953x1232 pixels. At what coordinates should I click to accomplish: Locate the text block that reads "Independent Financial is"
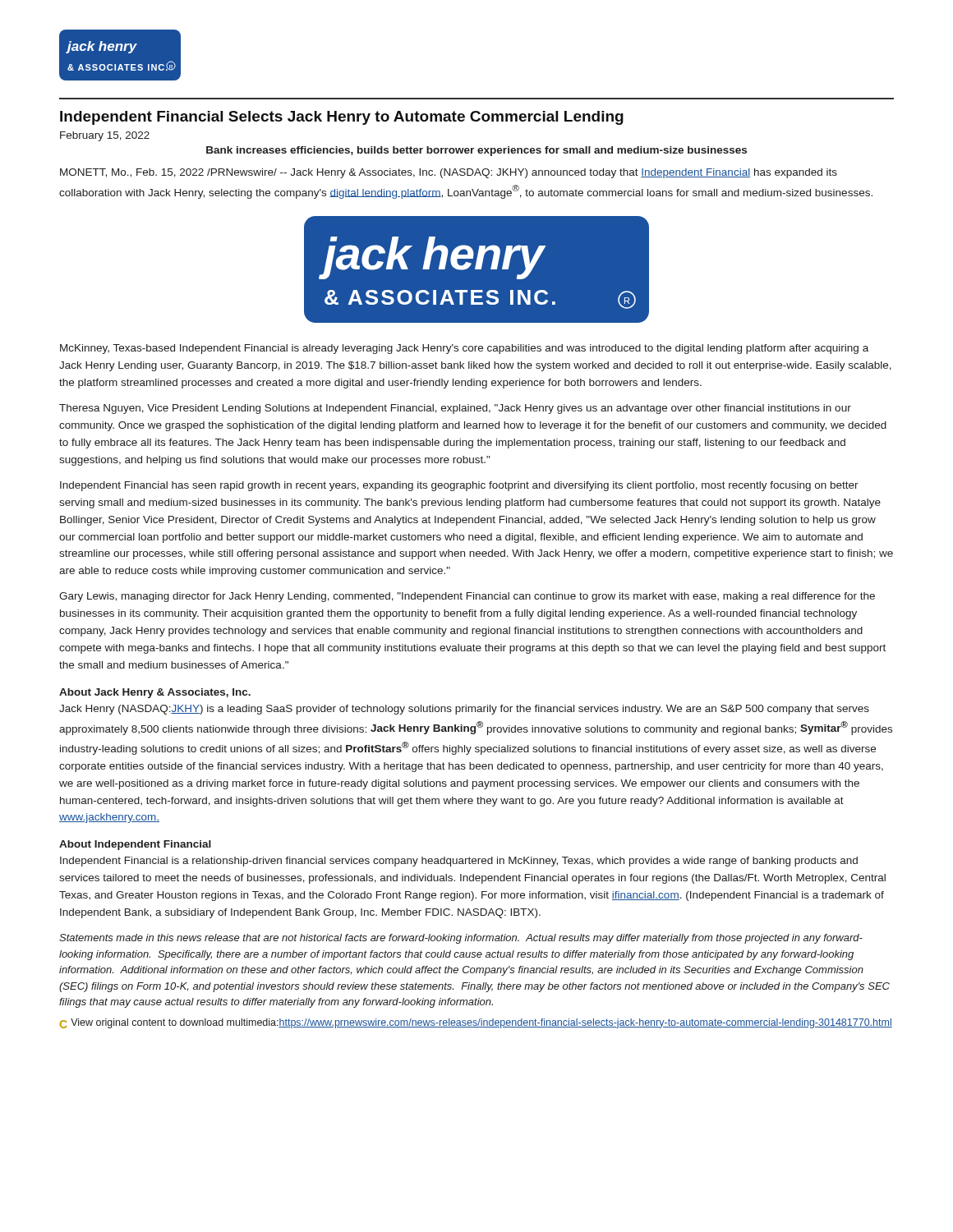(473, 886)
